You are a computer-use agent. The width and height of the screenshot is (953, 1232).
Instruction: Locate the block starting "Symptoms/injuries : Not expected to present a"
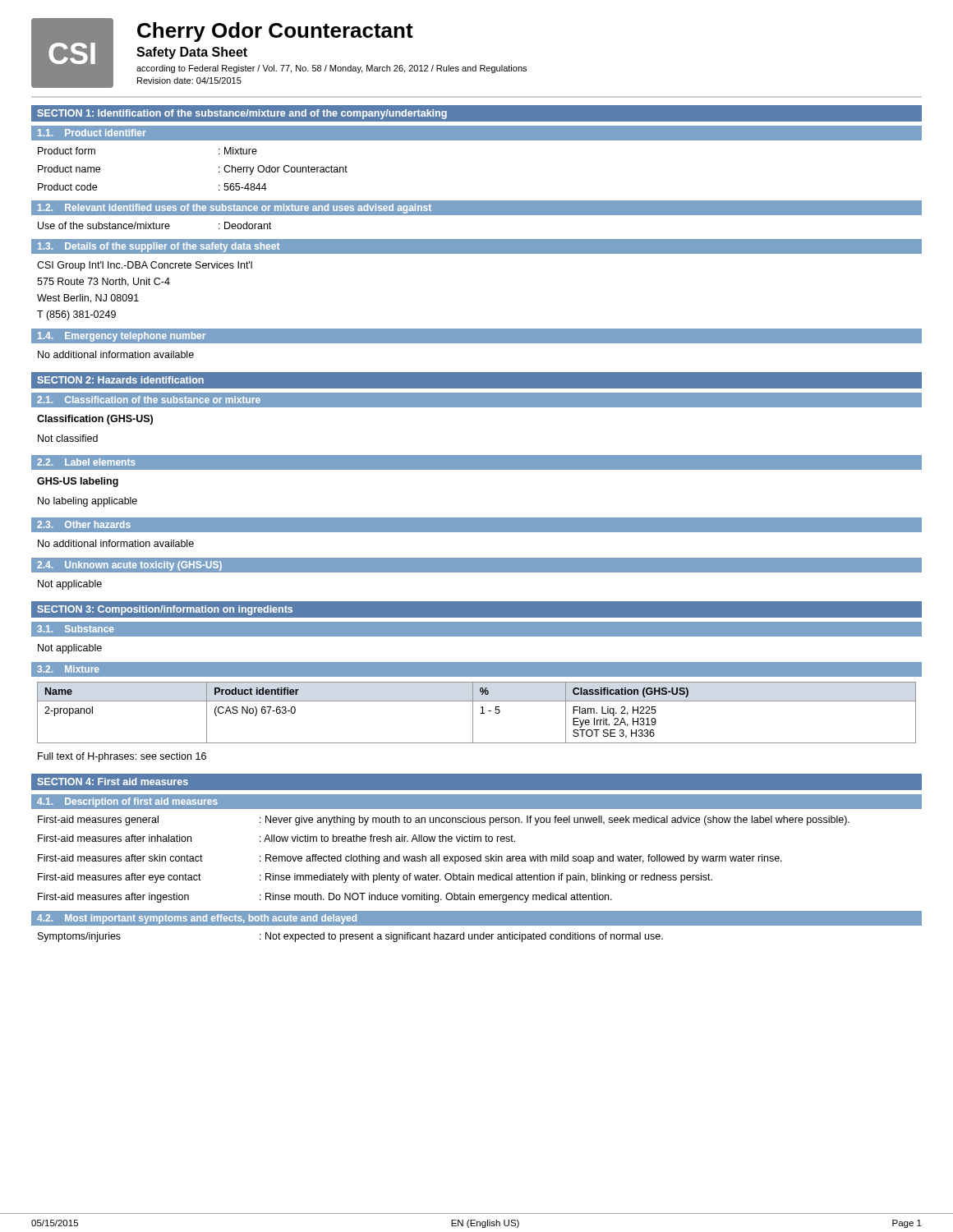tap(476, 937)
